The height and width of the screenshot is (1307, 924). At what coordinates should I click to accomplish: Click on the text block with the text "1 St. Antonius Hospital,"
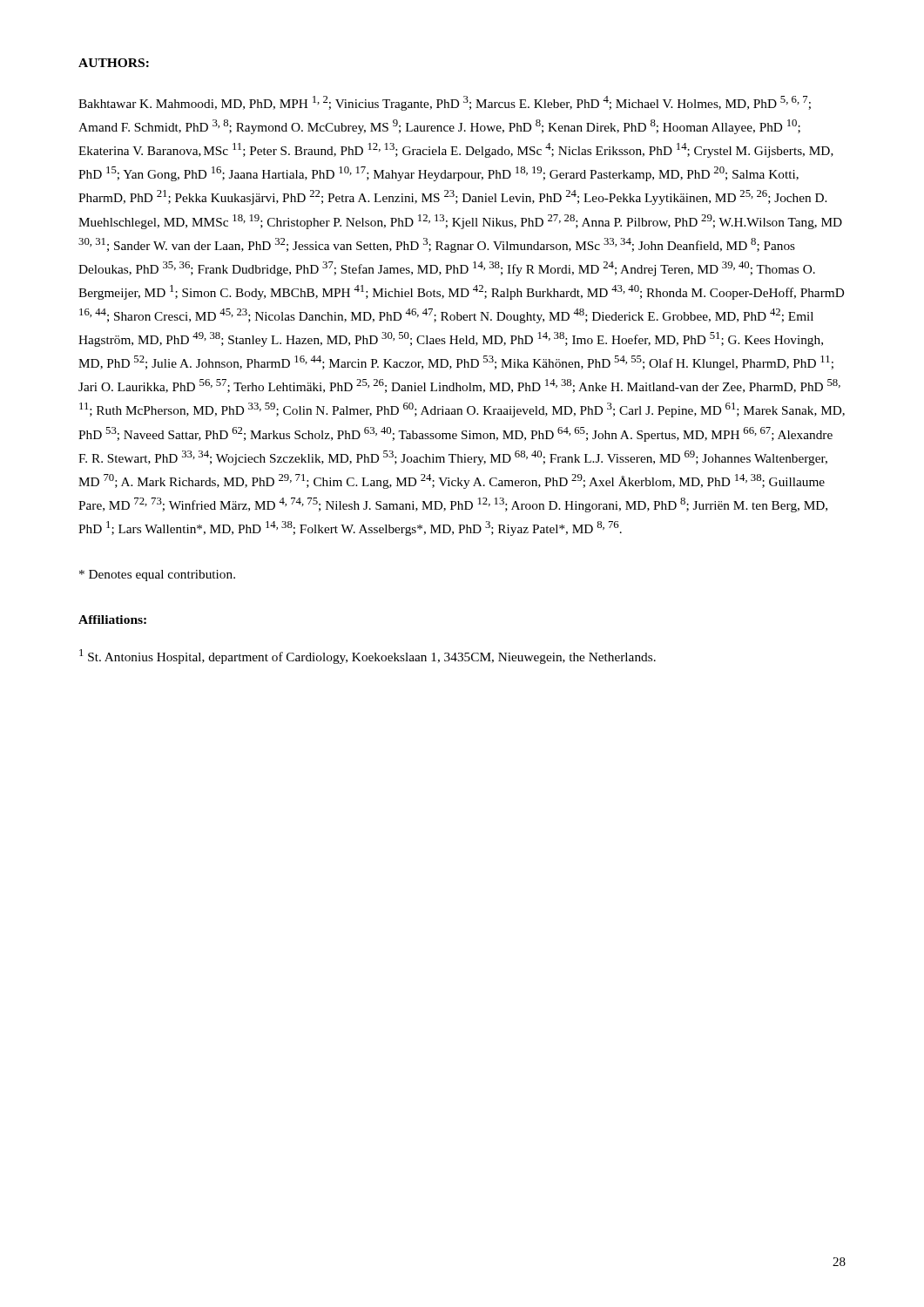coord(367,655)
